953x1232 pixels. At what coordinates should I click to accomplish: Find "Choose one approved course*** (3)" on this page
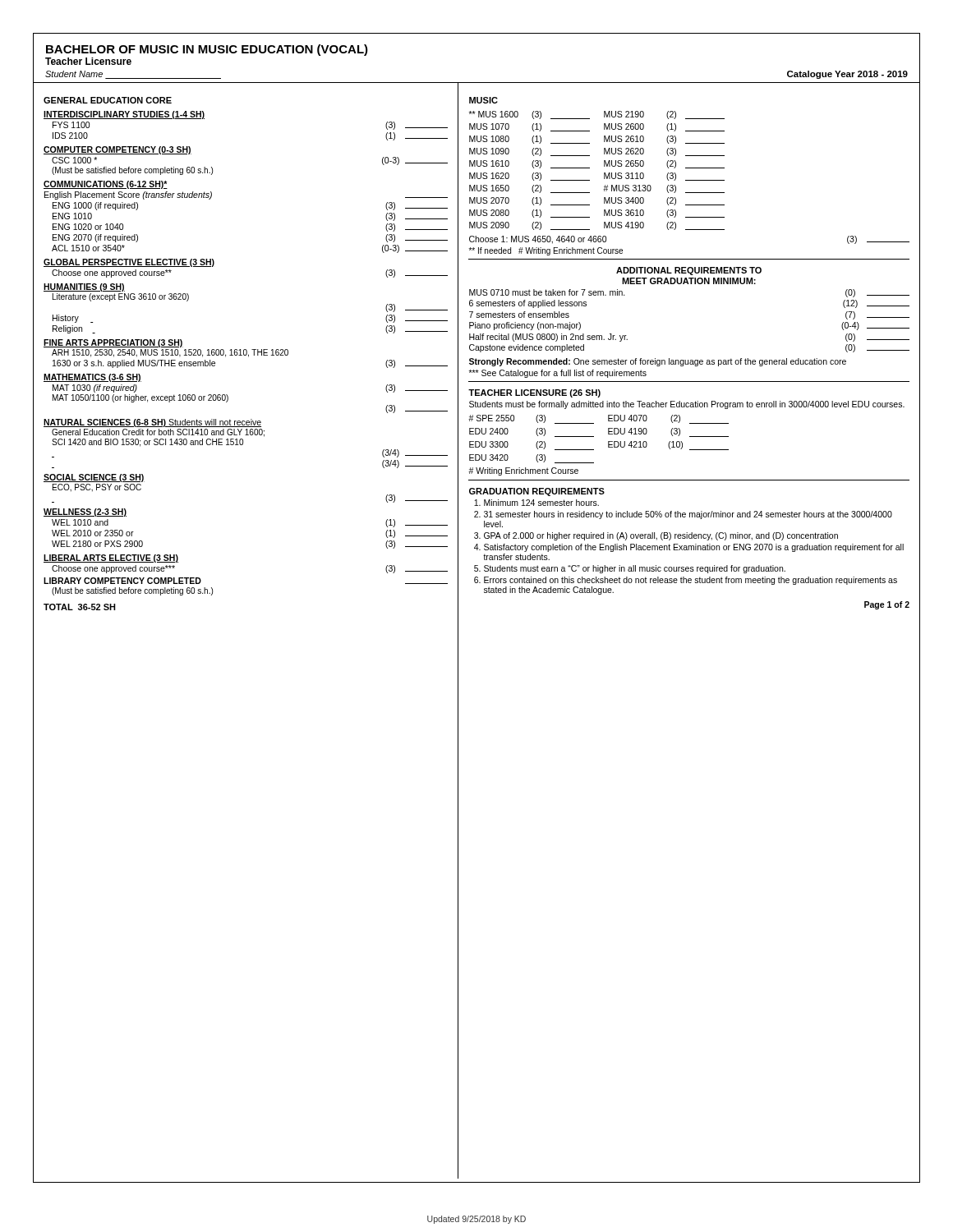click(x=105, y=569)
